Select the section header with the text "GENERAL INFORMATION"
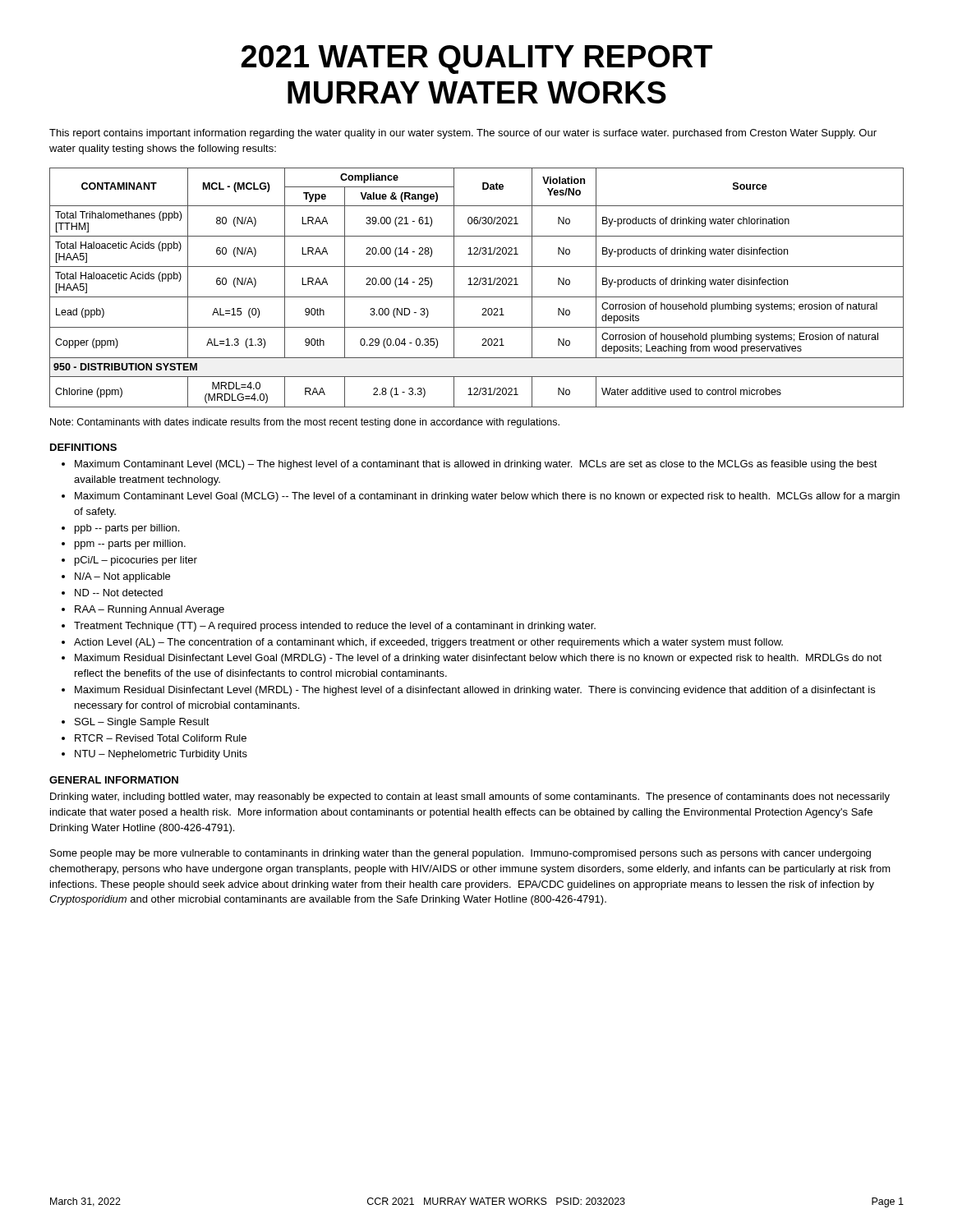 [x=114, y=780]
